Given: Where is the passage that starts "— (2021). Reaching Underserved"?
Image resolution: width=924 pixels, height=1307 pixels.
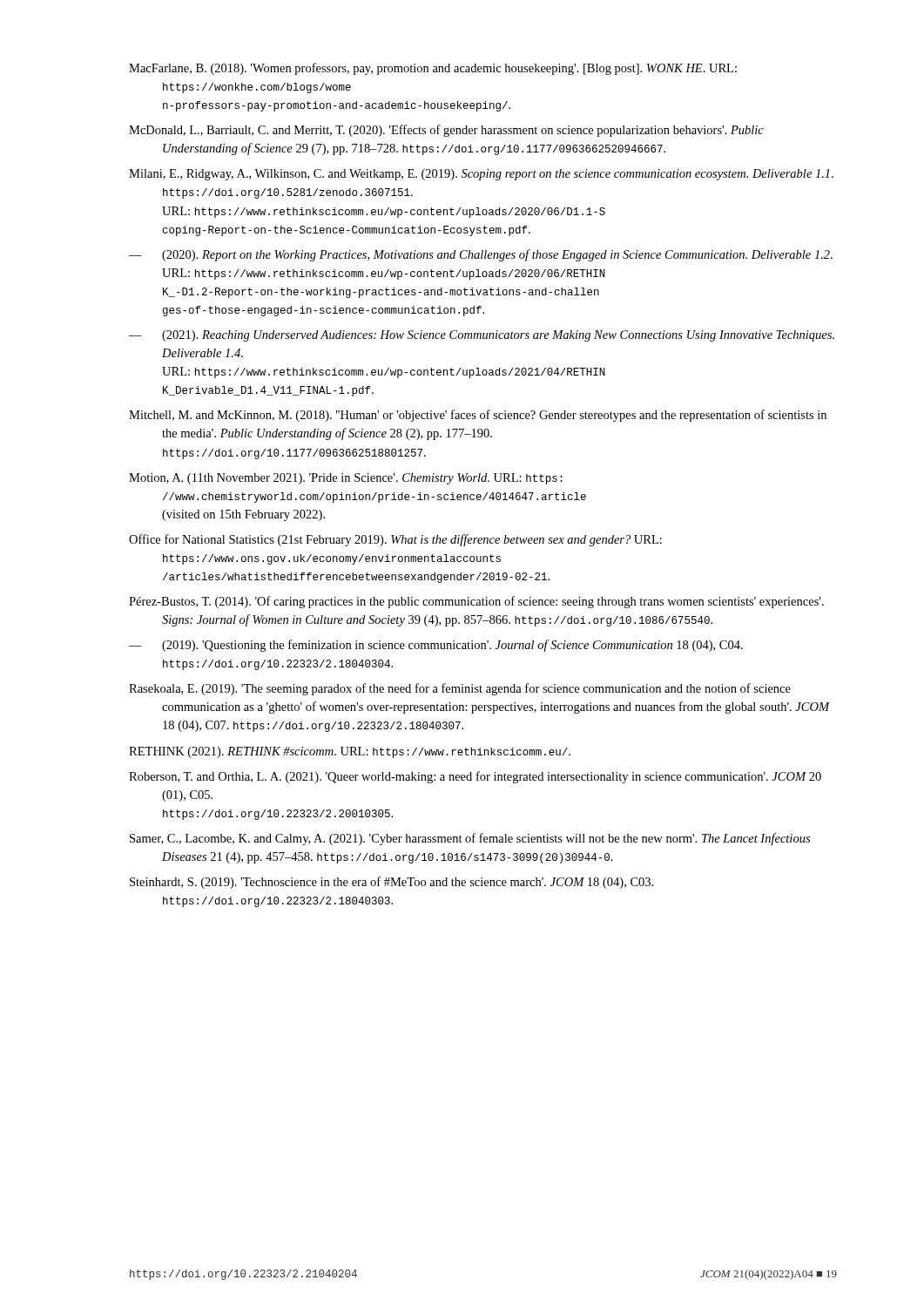Looking at the screenshot, I should coord(483,363).
